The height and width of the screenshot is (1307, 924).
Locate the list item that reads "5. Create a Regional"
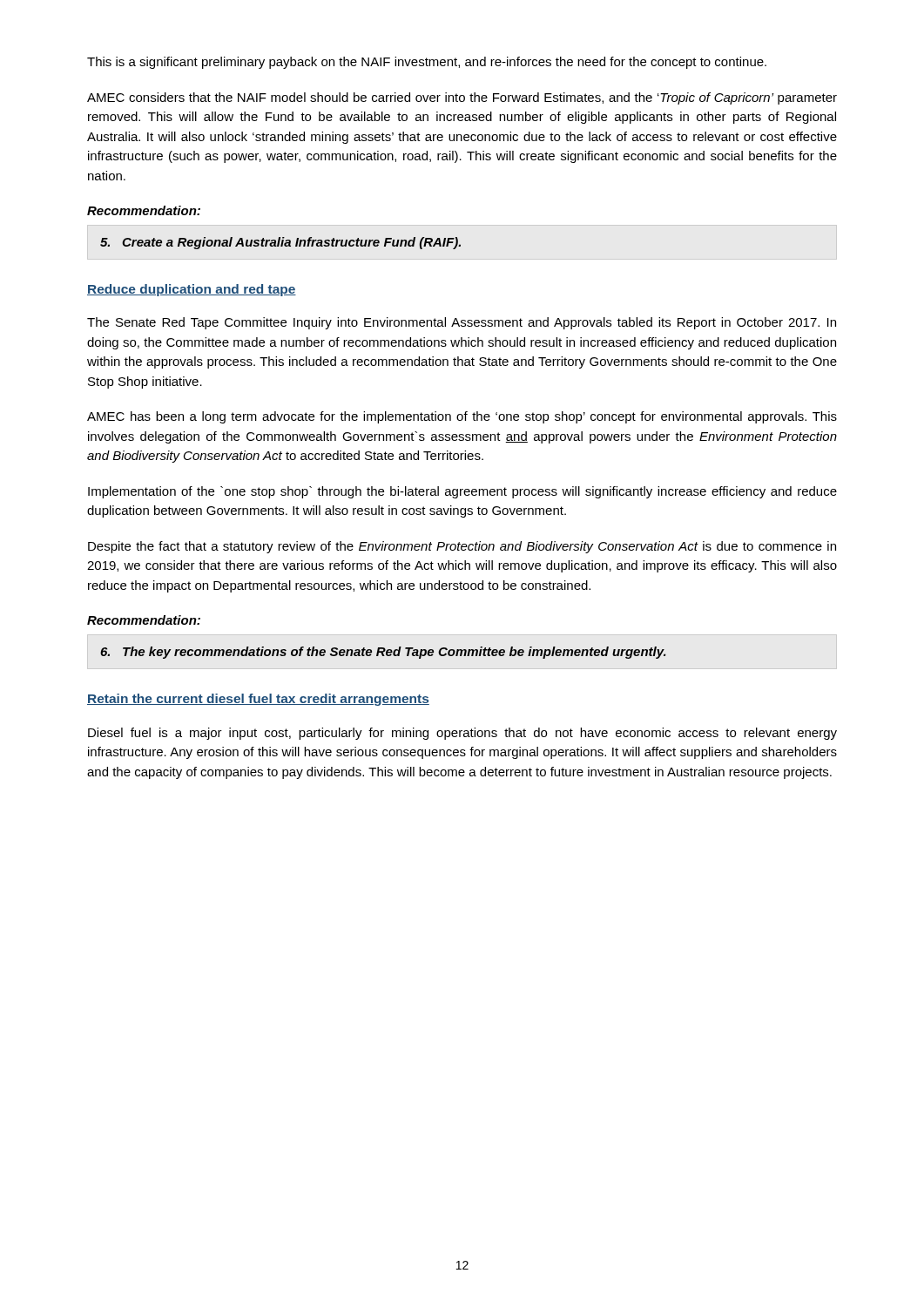point(462,242)
